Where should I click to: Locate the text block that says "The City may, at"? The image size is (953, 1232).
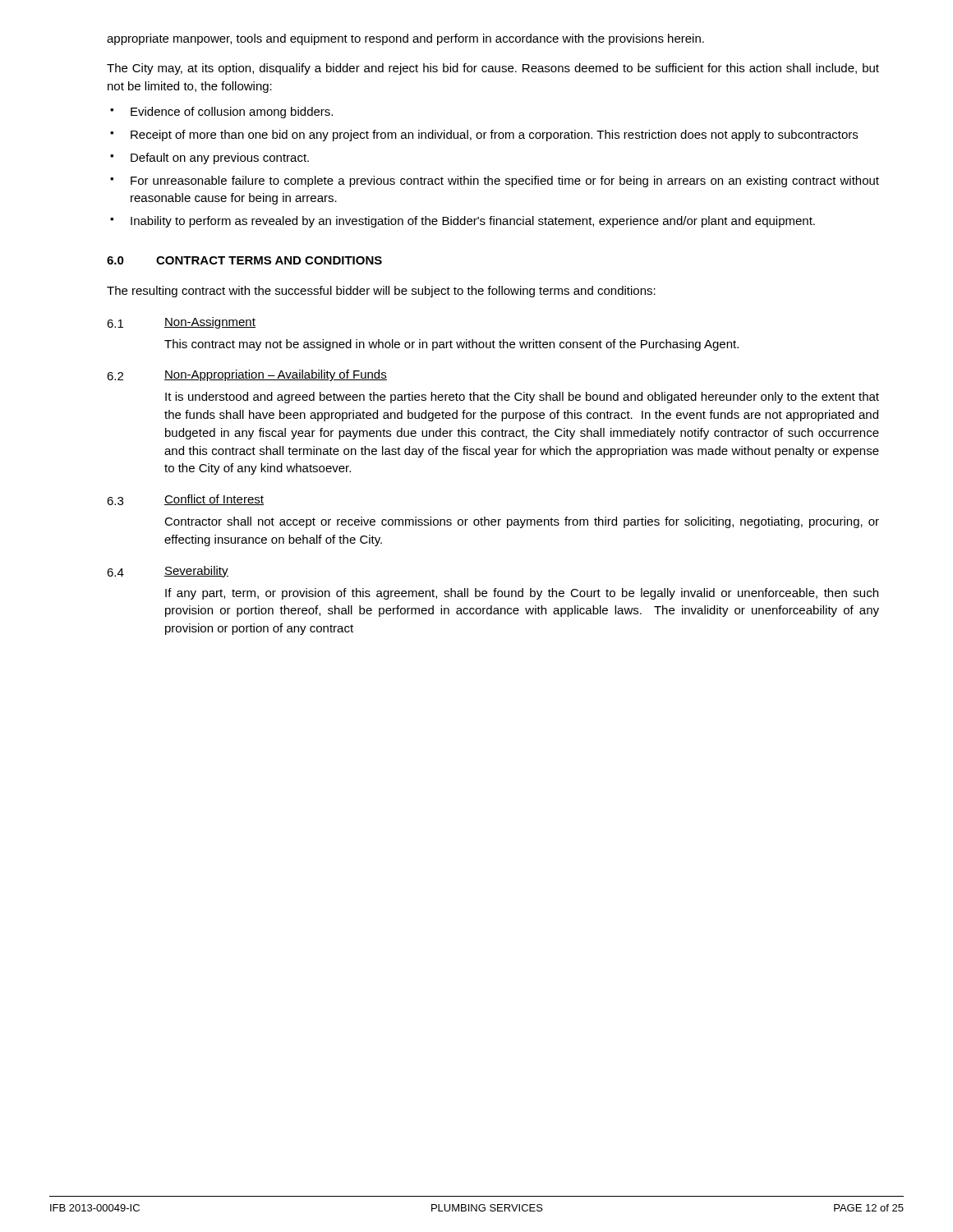coord(493,77)
